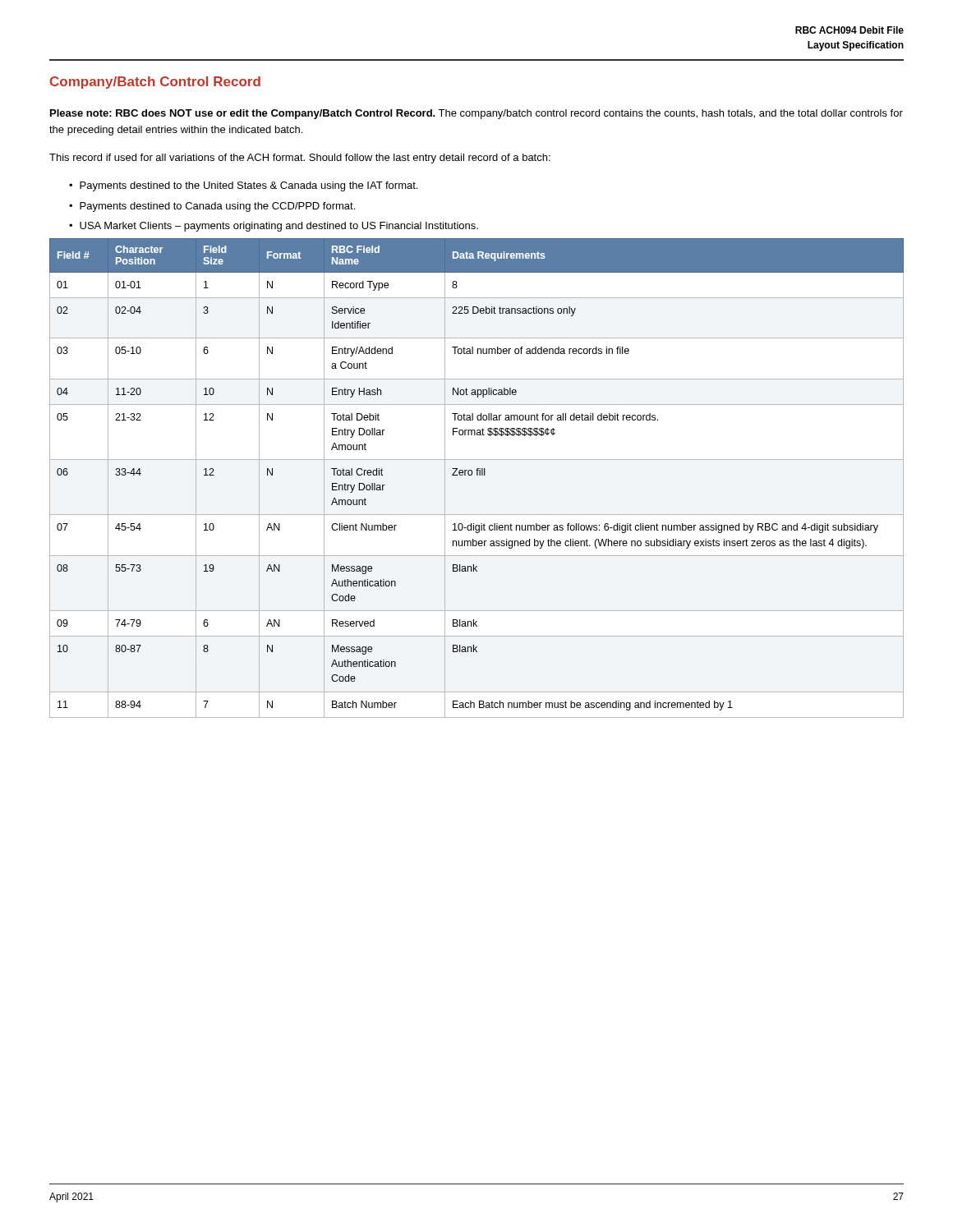The height and width of the screenshot is (1232, 953).
Task: Point to the block beginning "Please note: RBC does NOT use"
Action: 476,121
